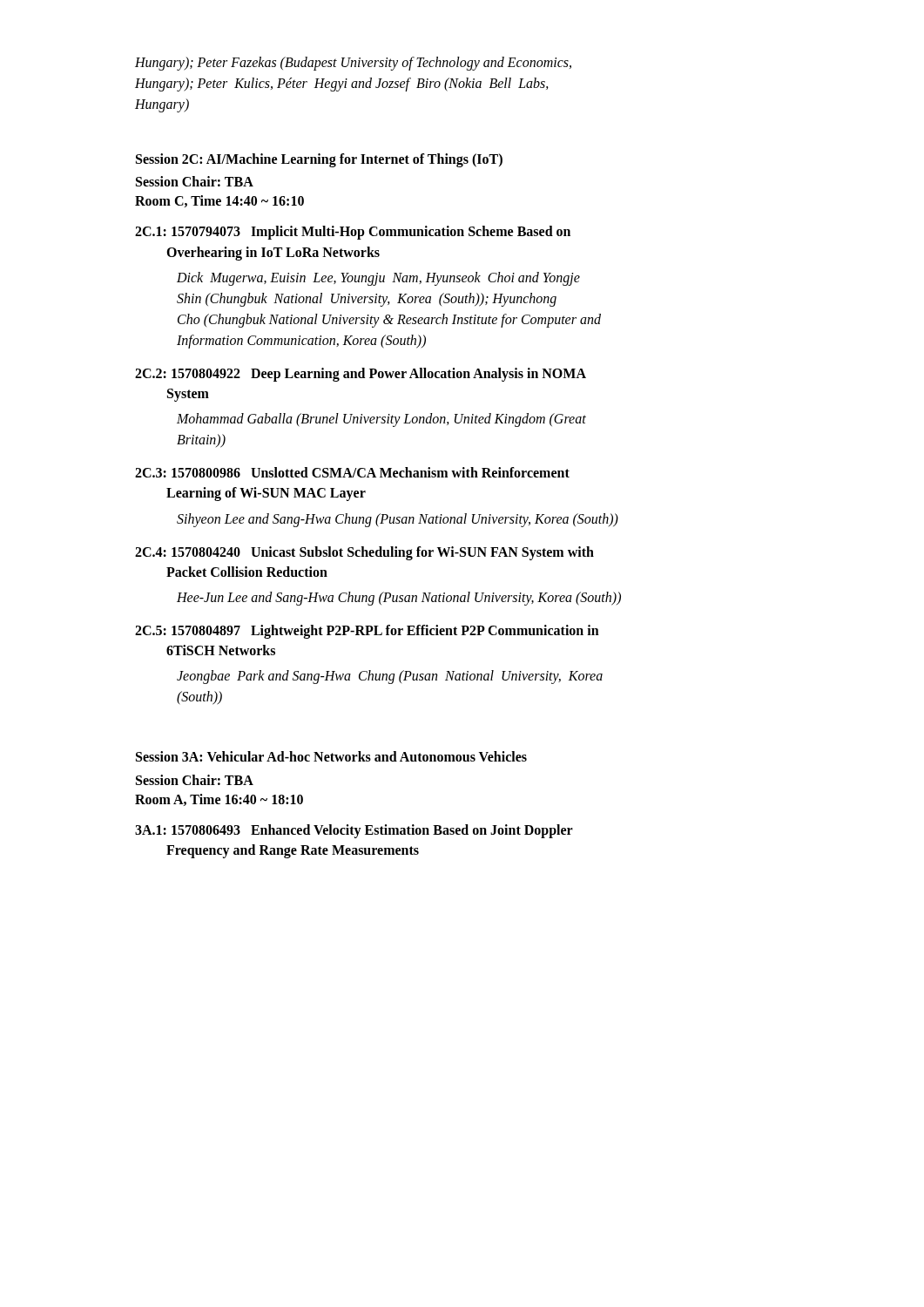The height and width of the screenshot is (1307, 924).
Task: Navigate to the passage starting "2C.4: 1570804240 Unicast Subslot Scheduling for Wi-SUN FAN"
Action: pyautogui.click(x=364, y=553)
